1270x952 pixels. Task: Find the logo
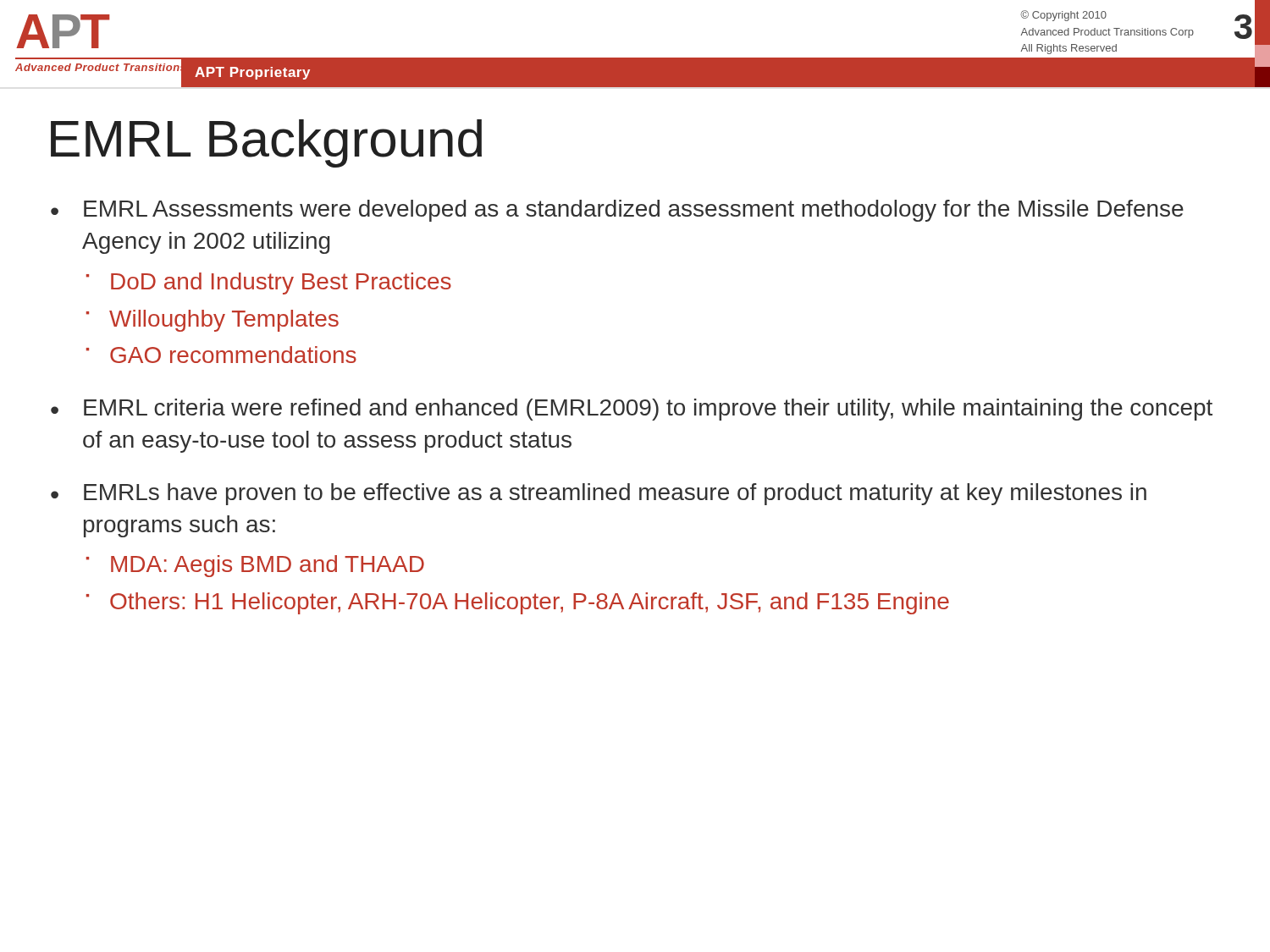pyautogui.click(x=104, y=40)
